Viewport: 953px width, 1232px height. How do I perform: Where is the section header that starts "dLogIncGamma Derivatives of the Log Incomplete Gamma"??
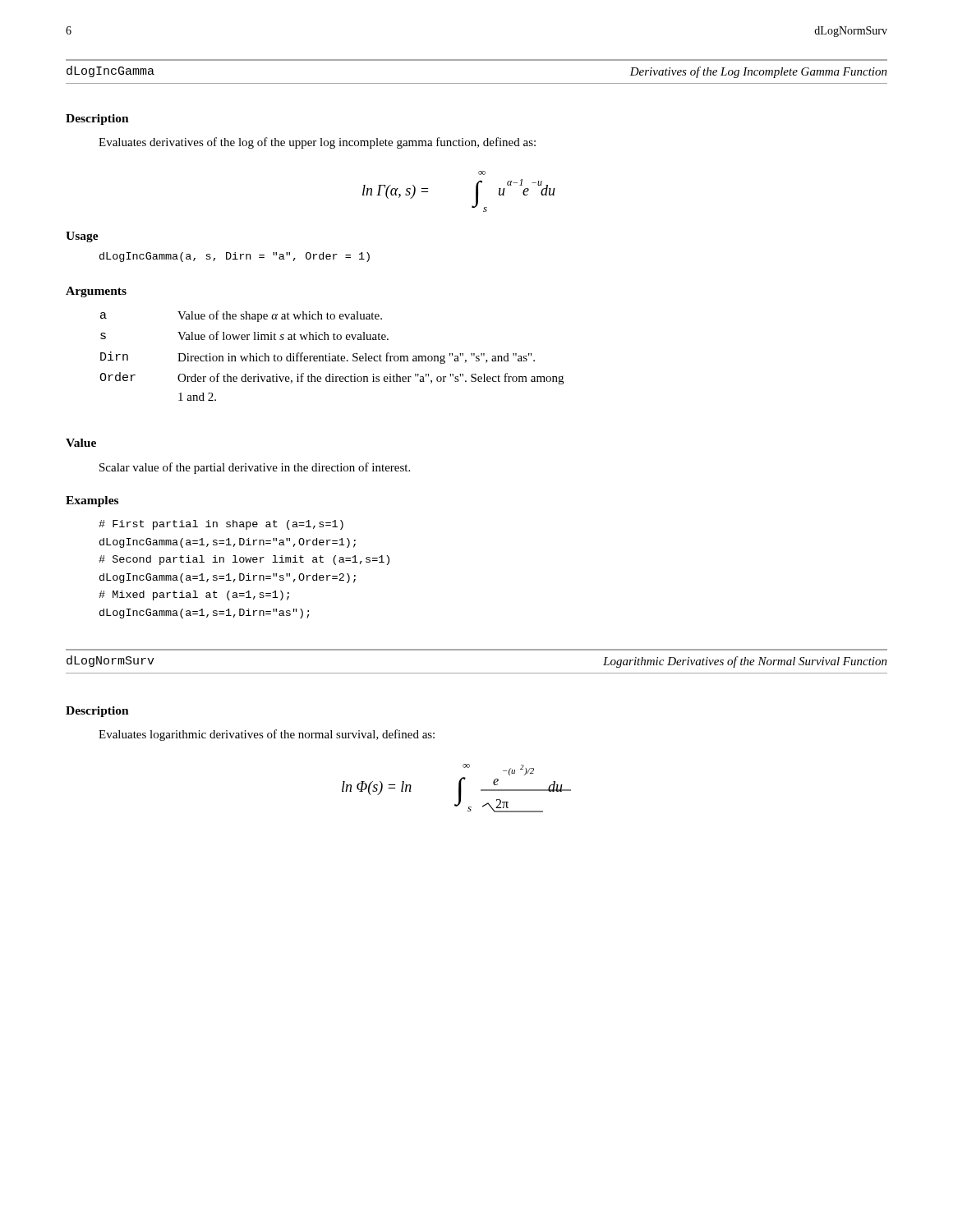coord(476,72)
